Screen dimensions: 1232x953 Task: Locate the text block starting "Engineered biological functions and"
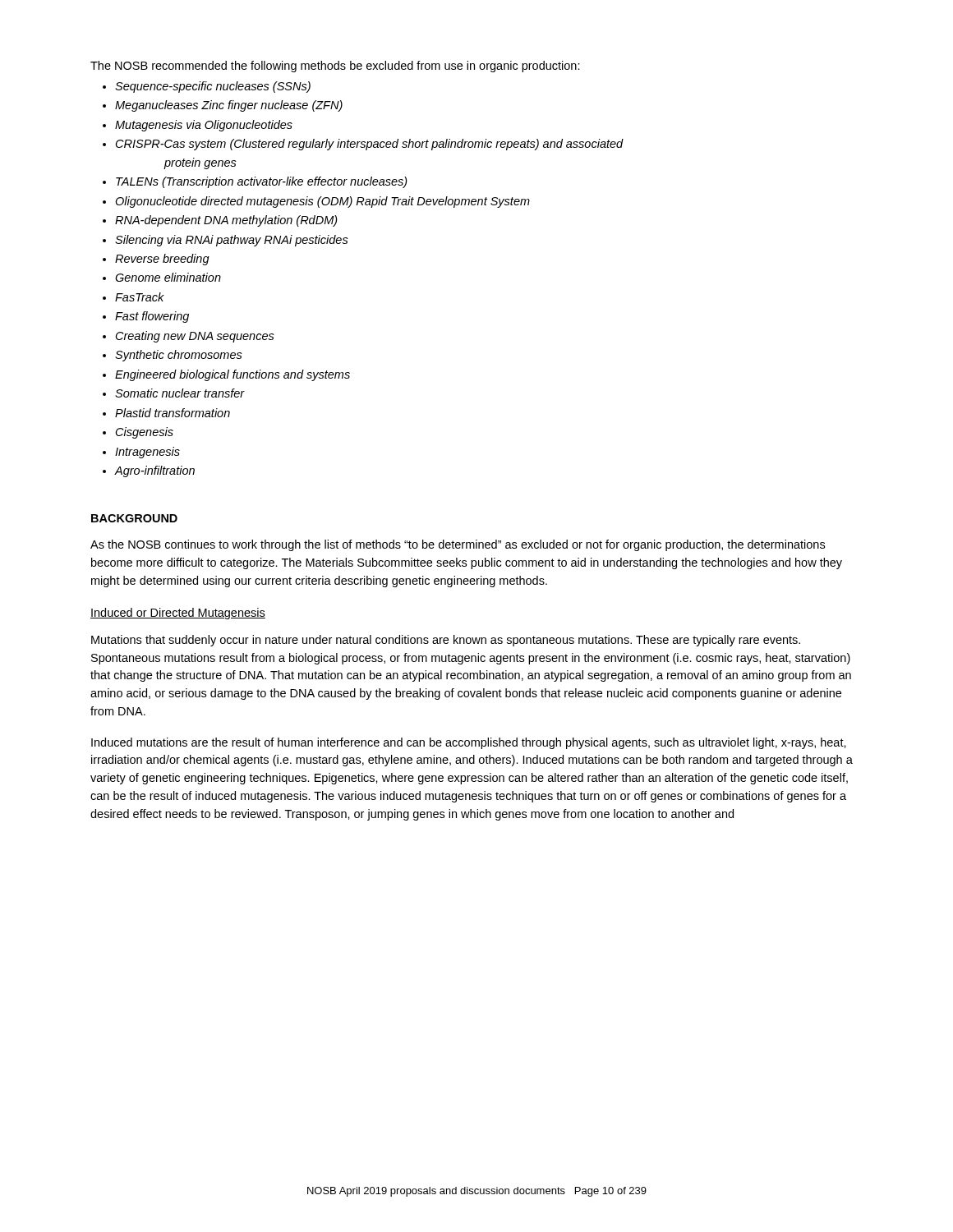(232, 375)
